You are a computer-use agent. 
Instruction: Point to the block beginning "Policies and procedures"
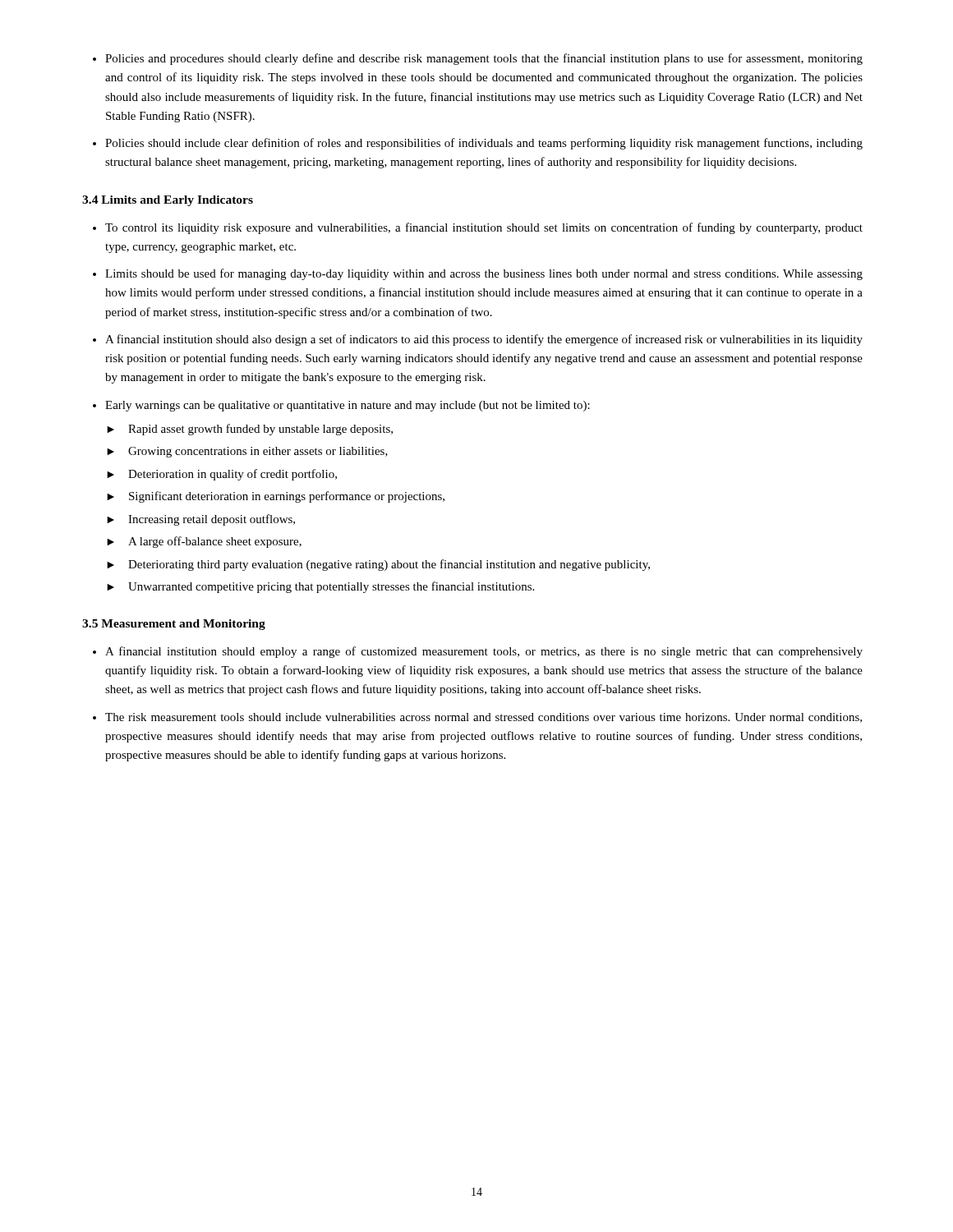pyautogui.click(x=484, y=87)
